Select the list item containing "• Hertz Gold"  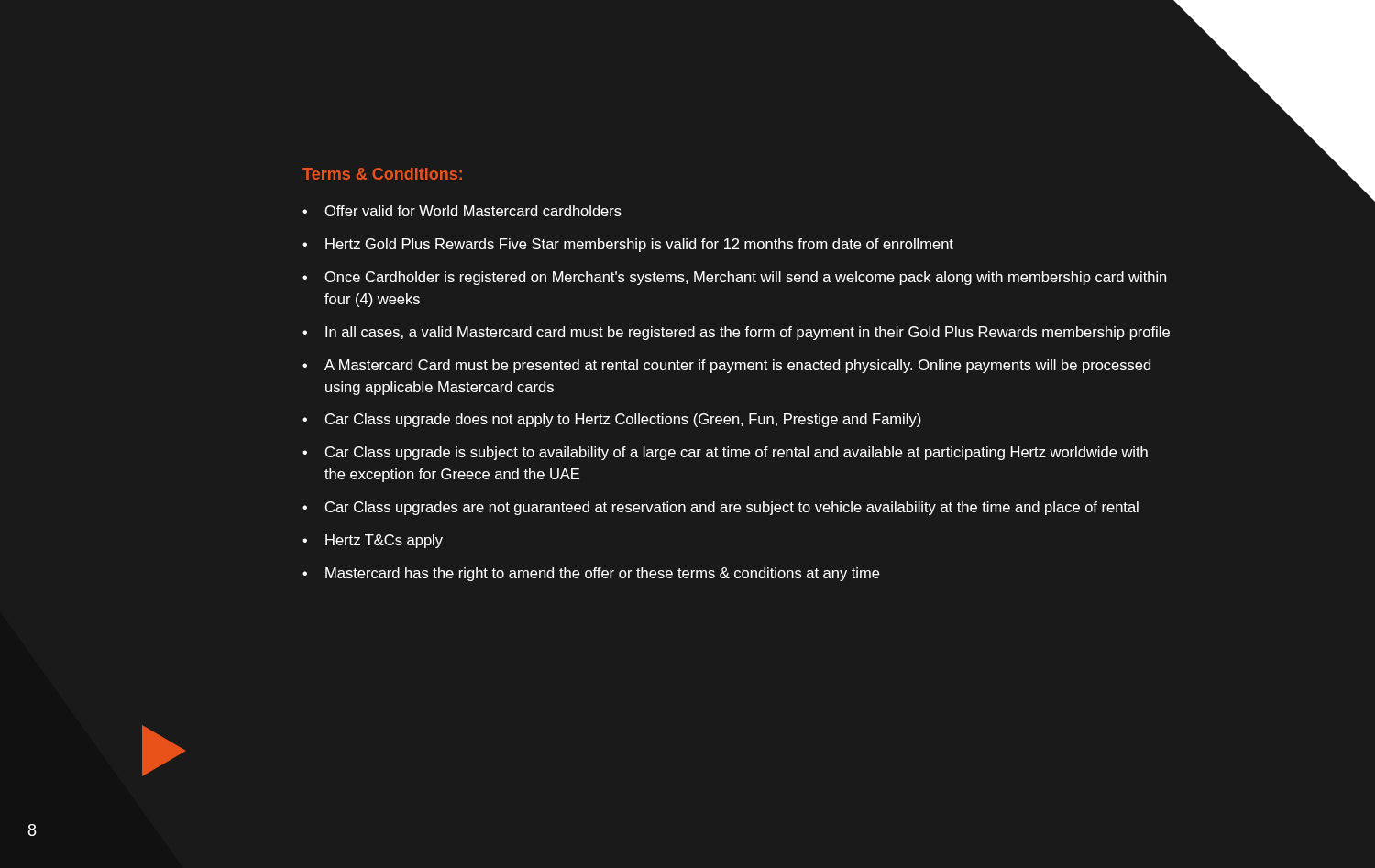click(x=628, y=245)
